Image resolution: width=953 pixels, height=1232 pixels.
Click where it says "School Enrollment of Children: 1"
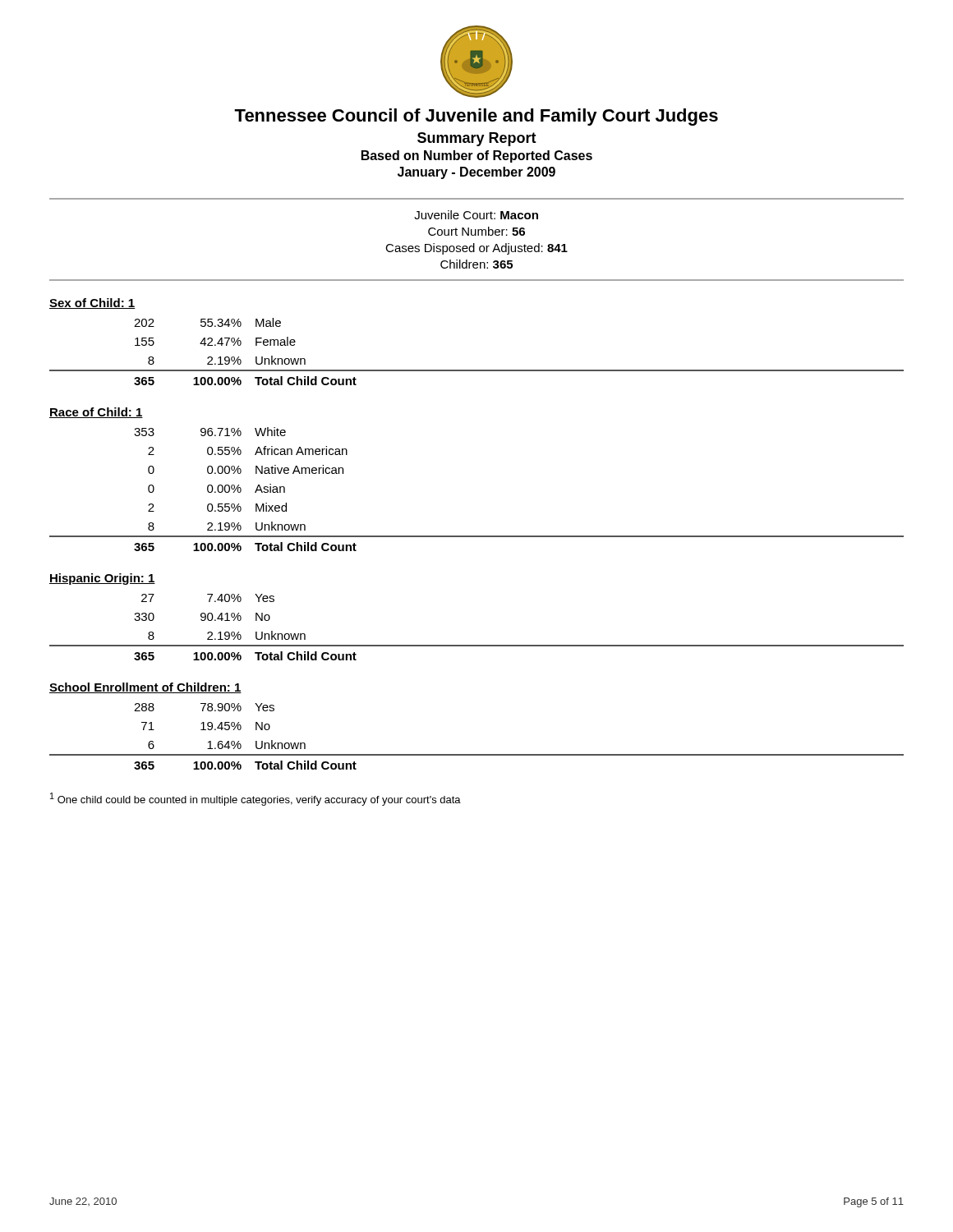(145, 687)
